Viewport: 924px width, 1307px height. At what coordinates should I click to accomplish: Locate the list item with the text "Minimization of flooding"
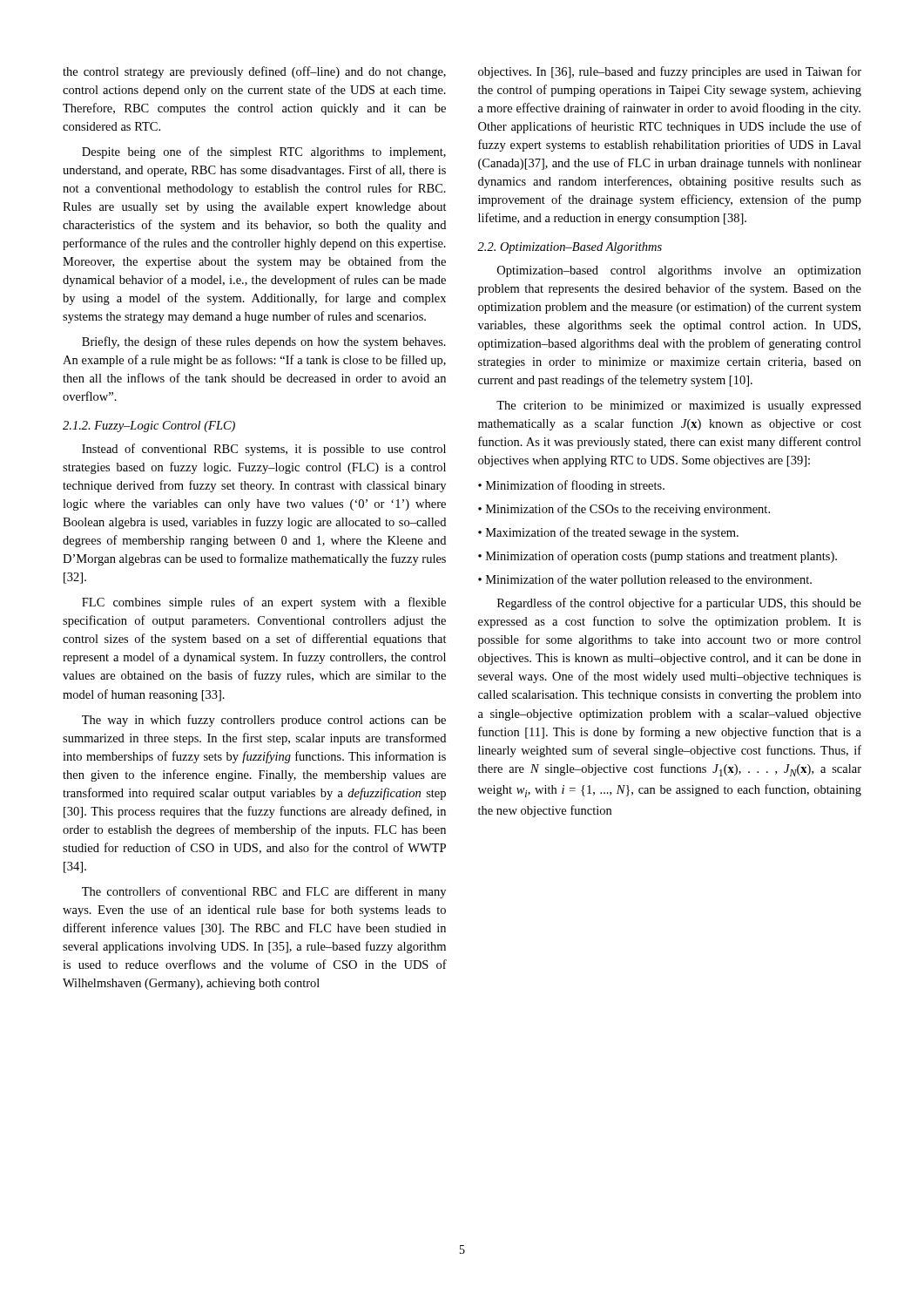[x=669, y=486]
